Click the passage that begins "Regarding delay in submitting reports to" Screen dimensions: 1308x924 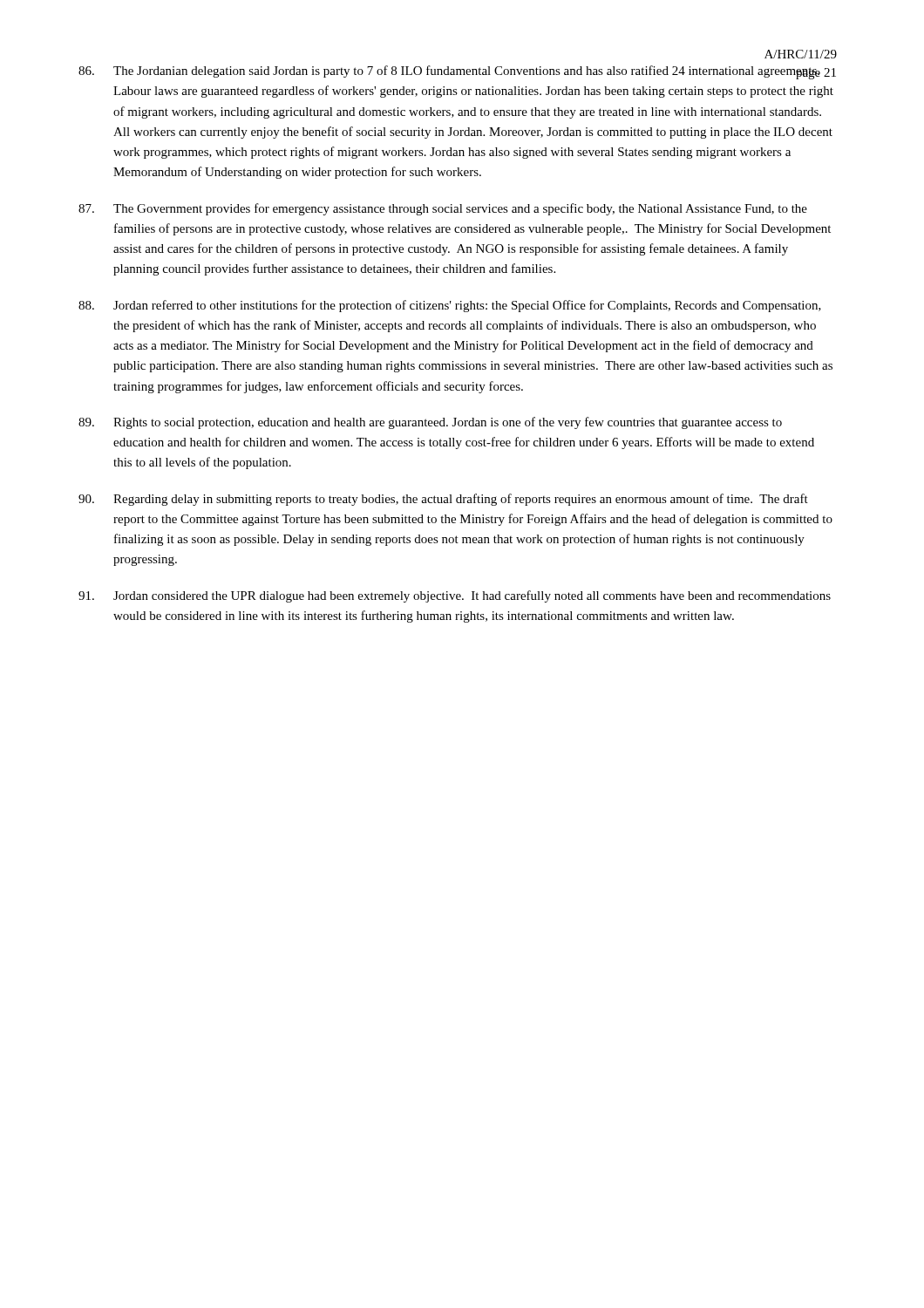pyautogui.click(x=456, y=529)
